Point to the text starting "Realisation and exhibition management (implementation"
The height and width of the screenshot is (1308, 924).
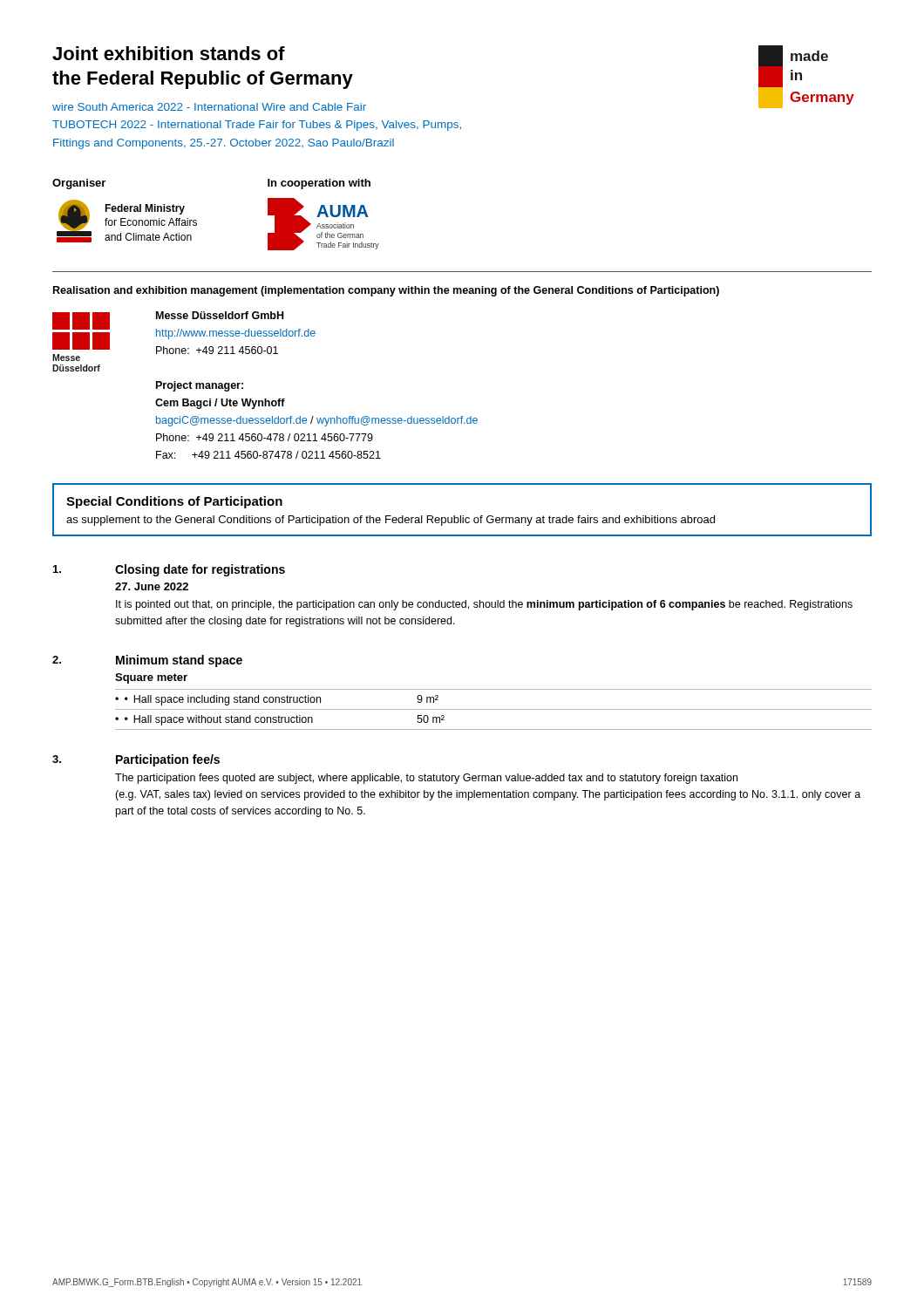[386, 290]
